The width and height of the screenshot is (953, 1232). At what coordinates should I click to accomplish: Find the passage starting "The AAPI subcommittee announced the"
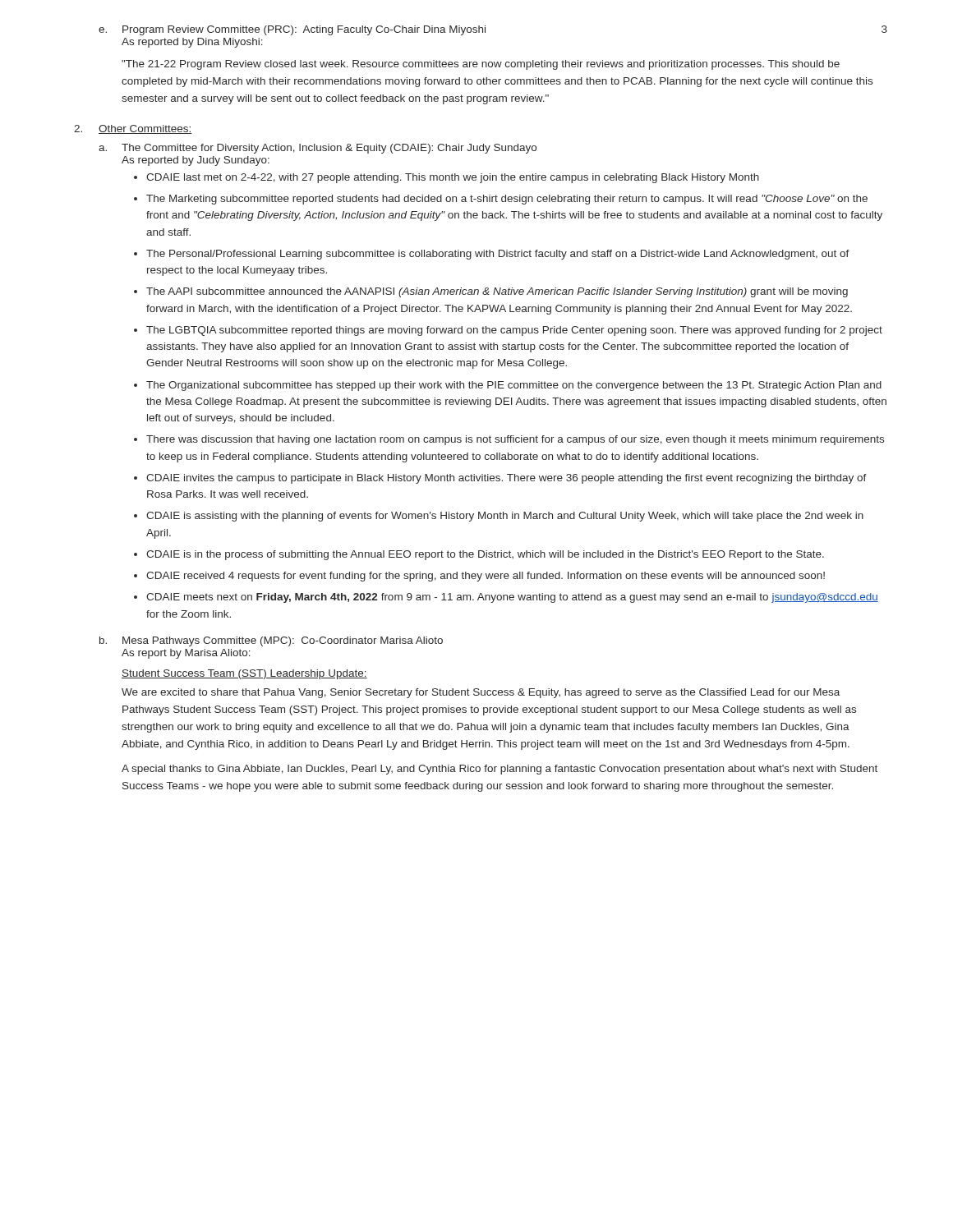coord(499,300)
